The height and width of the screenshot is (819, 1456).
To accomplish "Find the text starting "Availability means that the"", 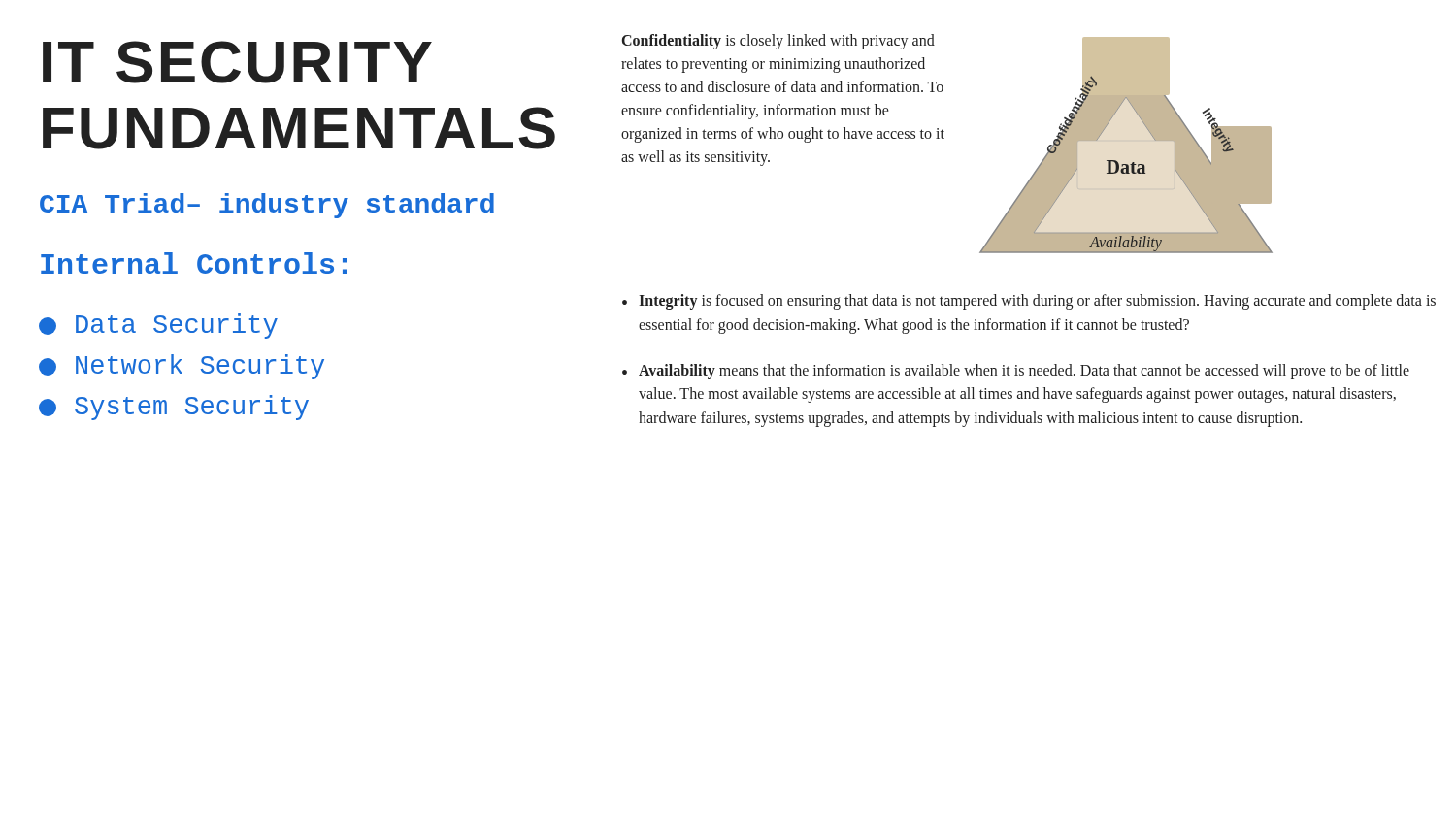I will click(1029, 395).
